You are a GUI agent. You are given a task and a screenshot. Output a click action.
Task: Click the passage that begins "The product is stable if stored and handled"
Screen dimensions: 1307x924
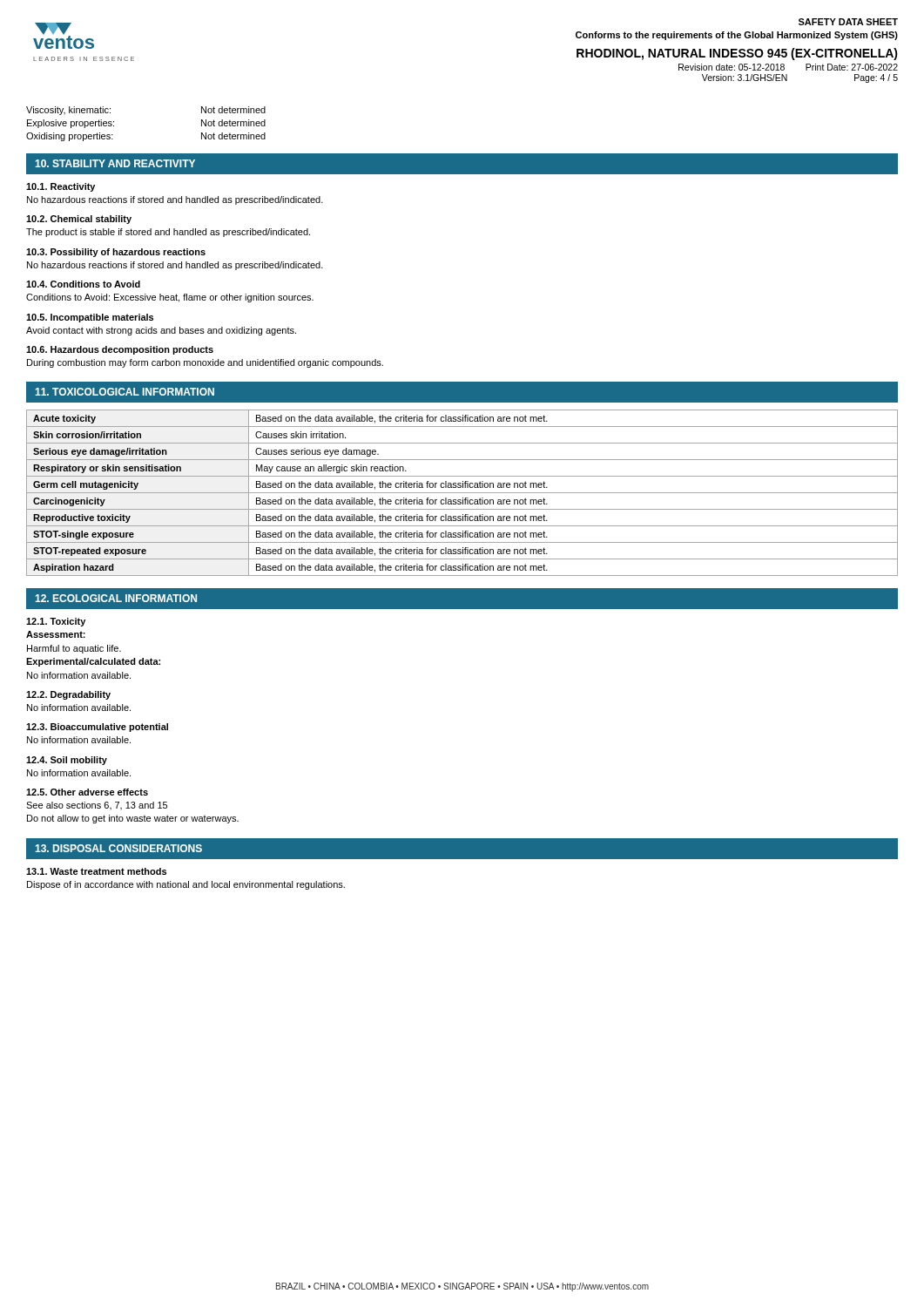click(169, 232)
